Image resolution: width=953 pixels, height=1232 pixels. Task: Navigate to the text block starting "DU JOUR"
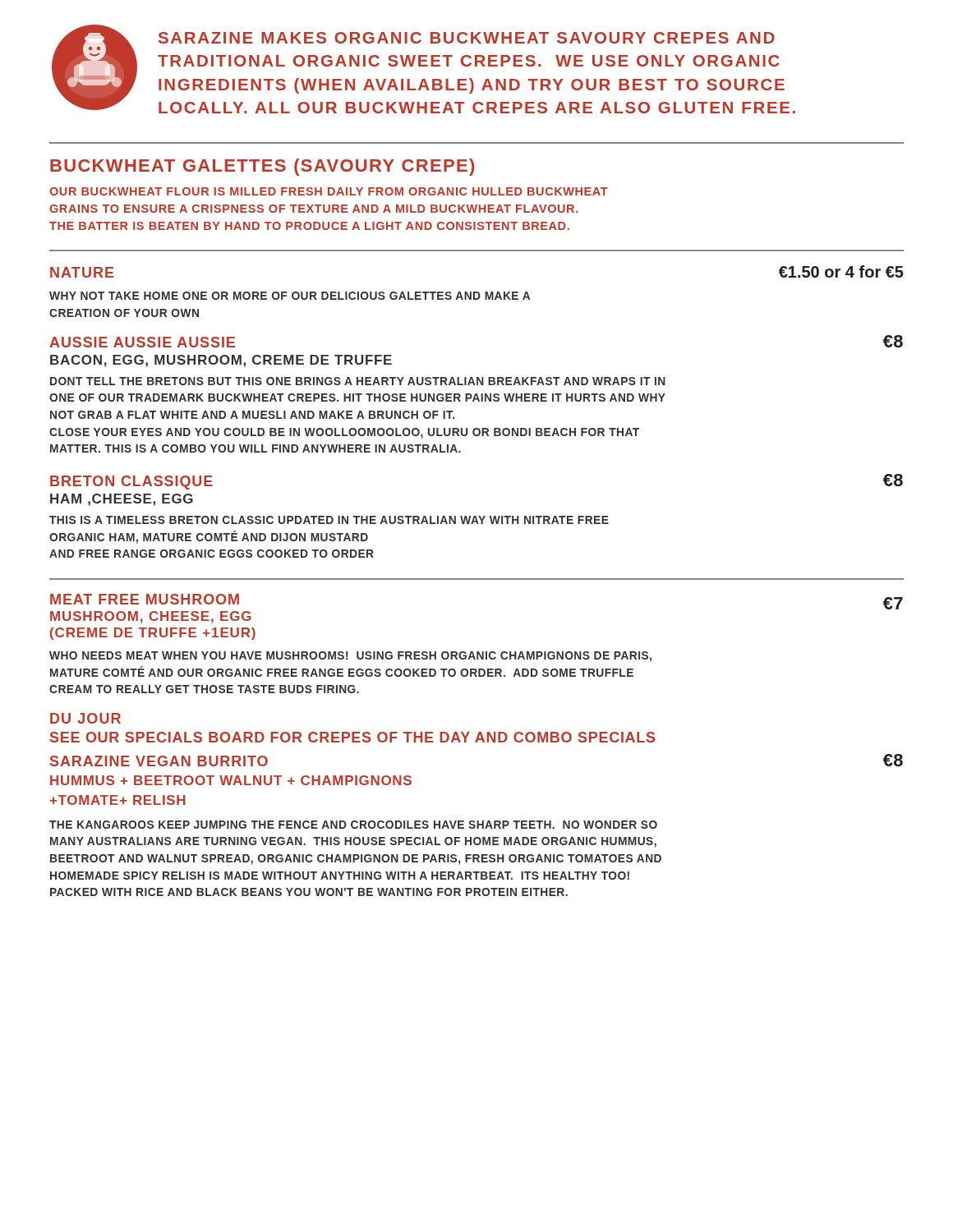pyautogui.click(x=86, y=719)
